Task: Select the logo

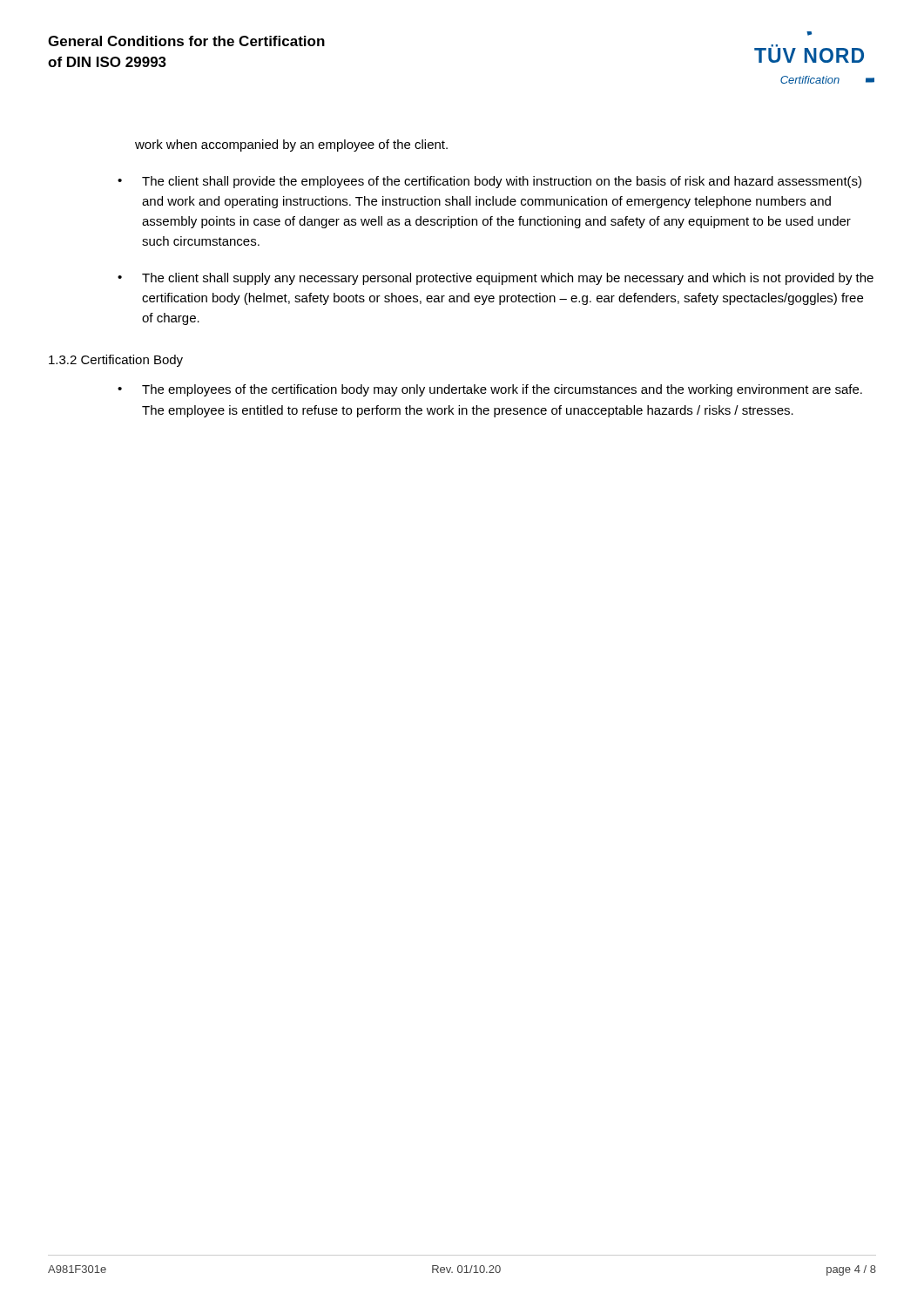Action: [x=811, y=67]
